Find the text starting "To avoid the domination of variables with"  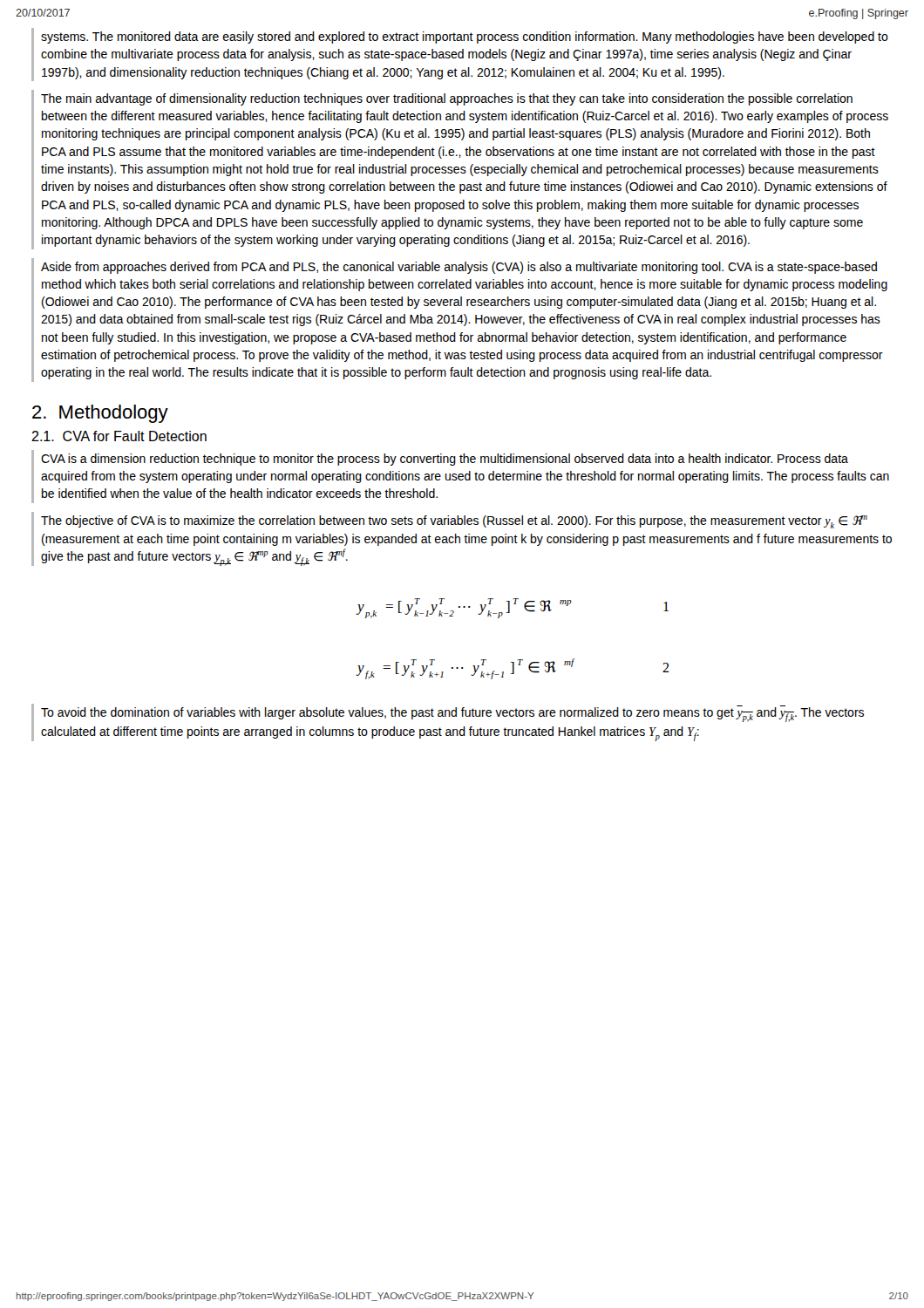[x=467, y=723]
